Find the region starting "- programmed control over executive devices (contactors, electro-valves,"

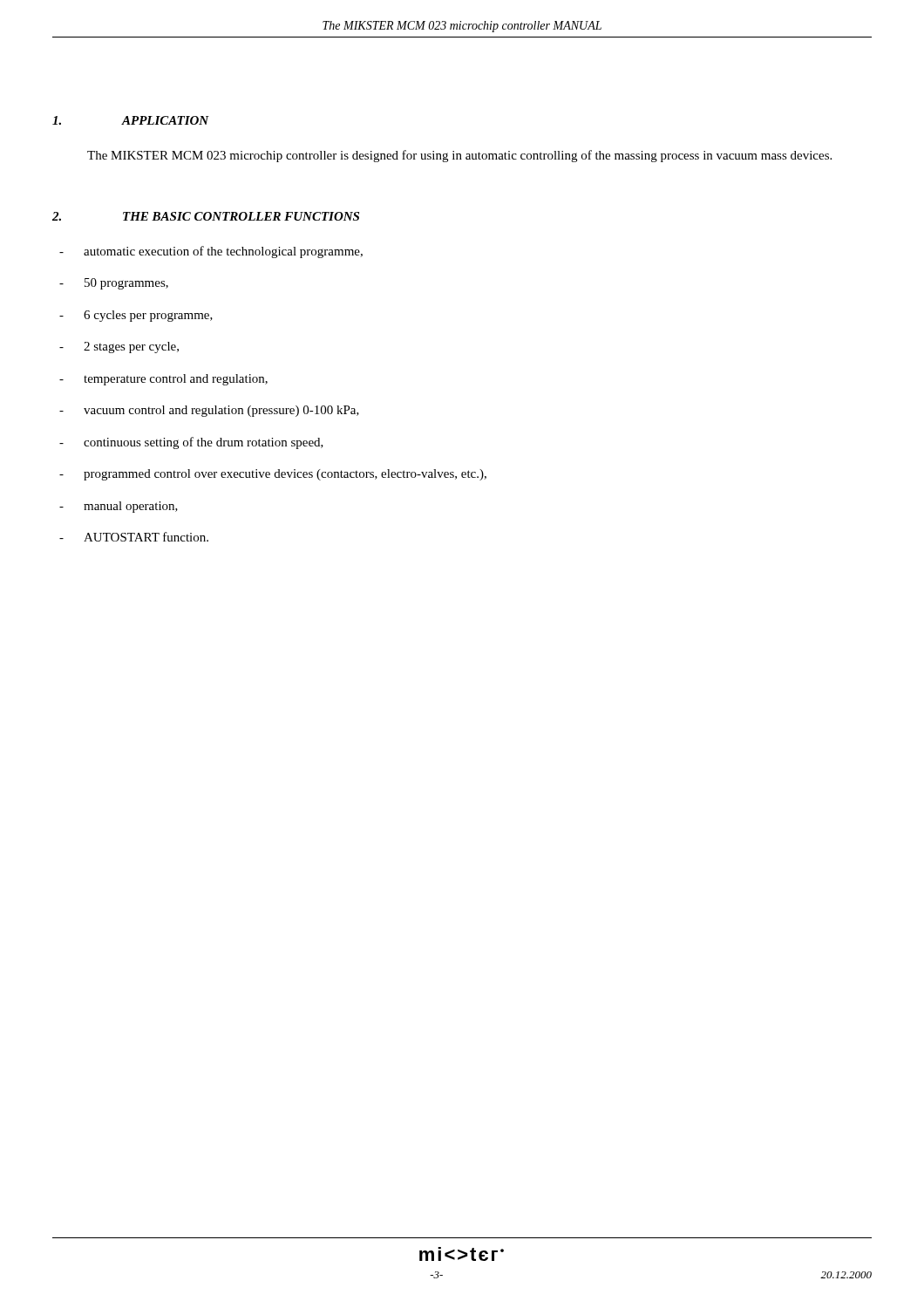click(462, 474)
